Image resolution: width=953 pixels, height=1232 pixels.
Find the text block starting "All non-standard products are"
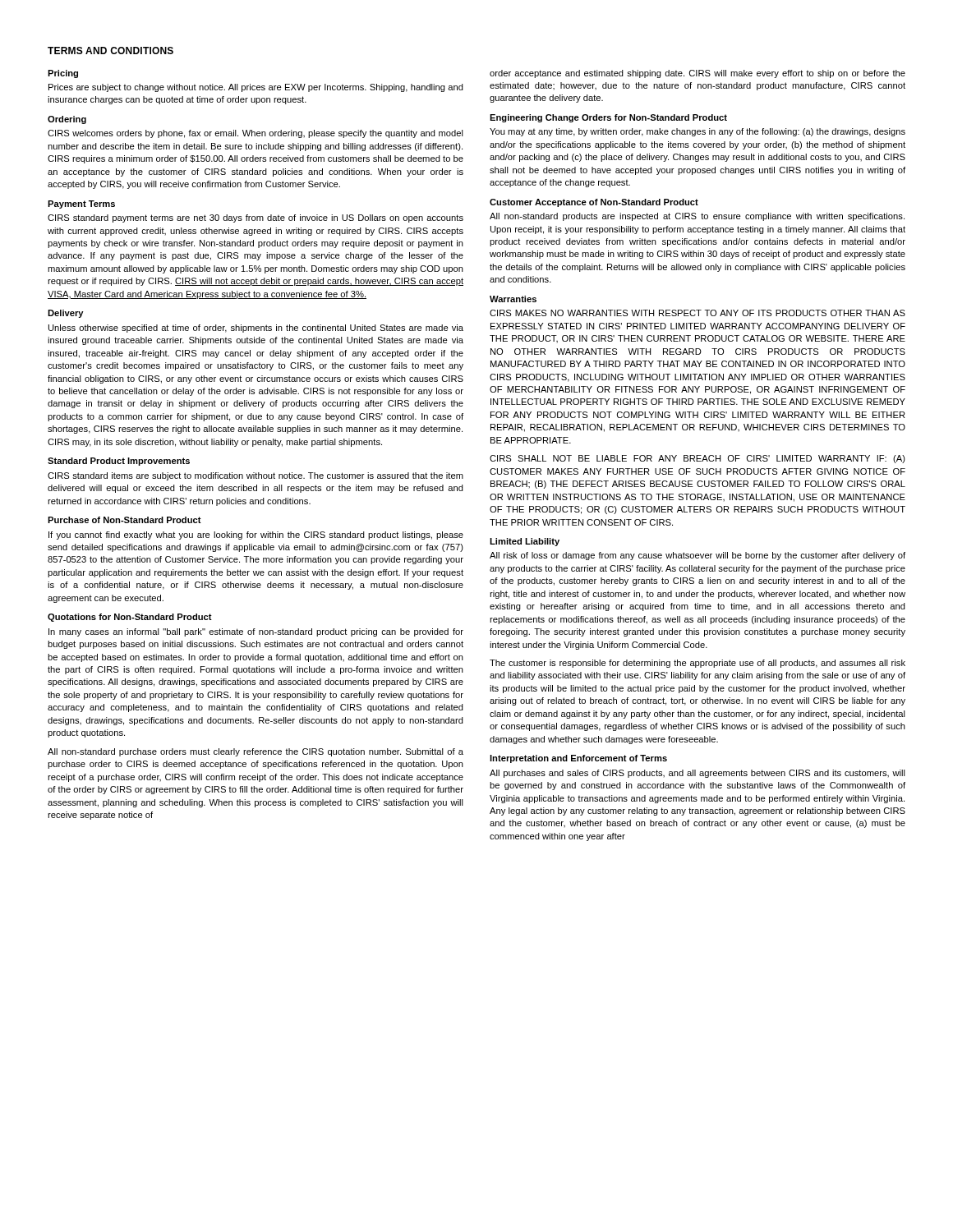click(698, 248)
